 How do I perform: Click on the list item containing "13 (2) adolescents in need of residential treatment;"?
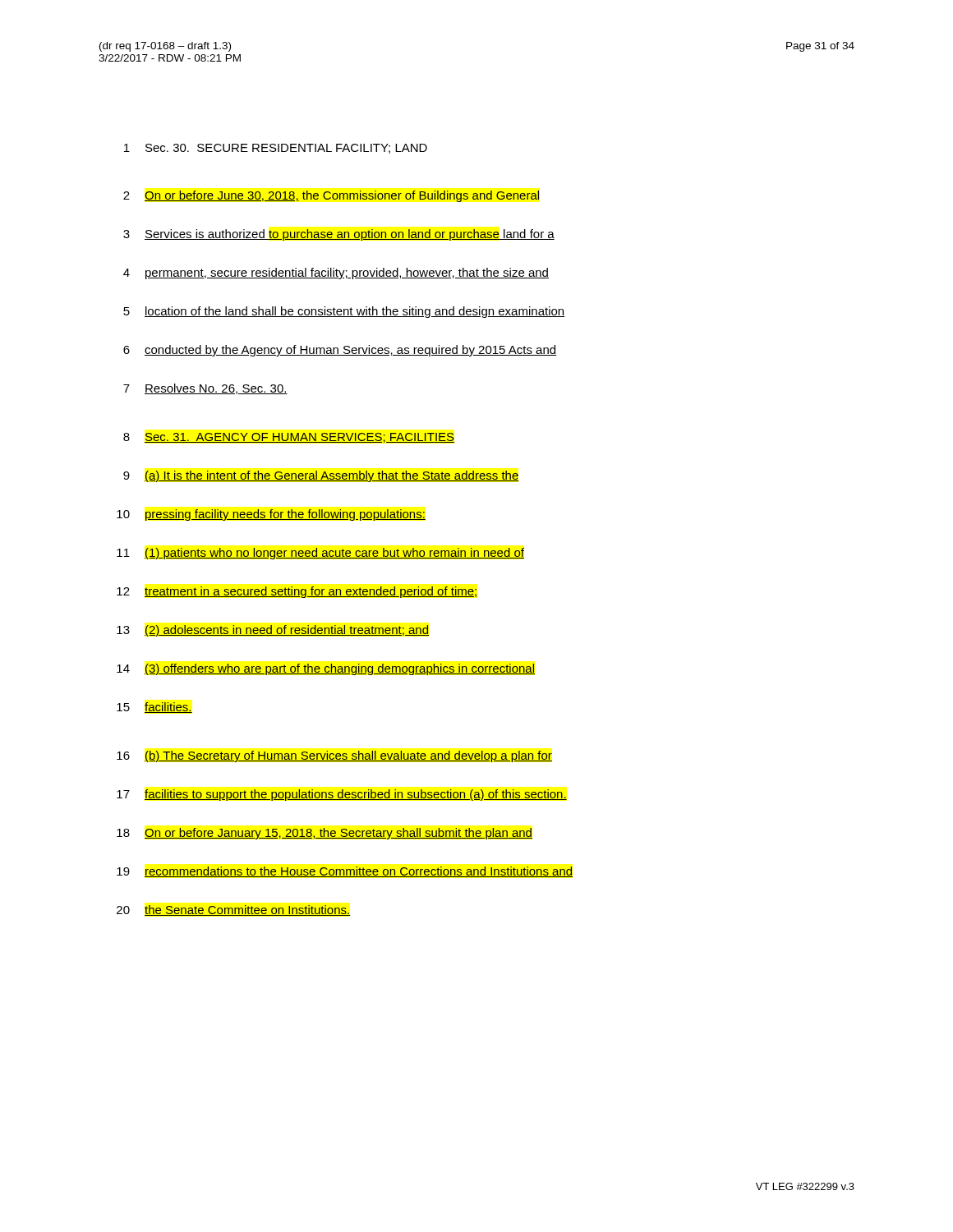(x=273, y=631)
